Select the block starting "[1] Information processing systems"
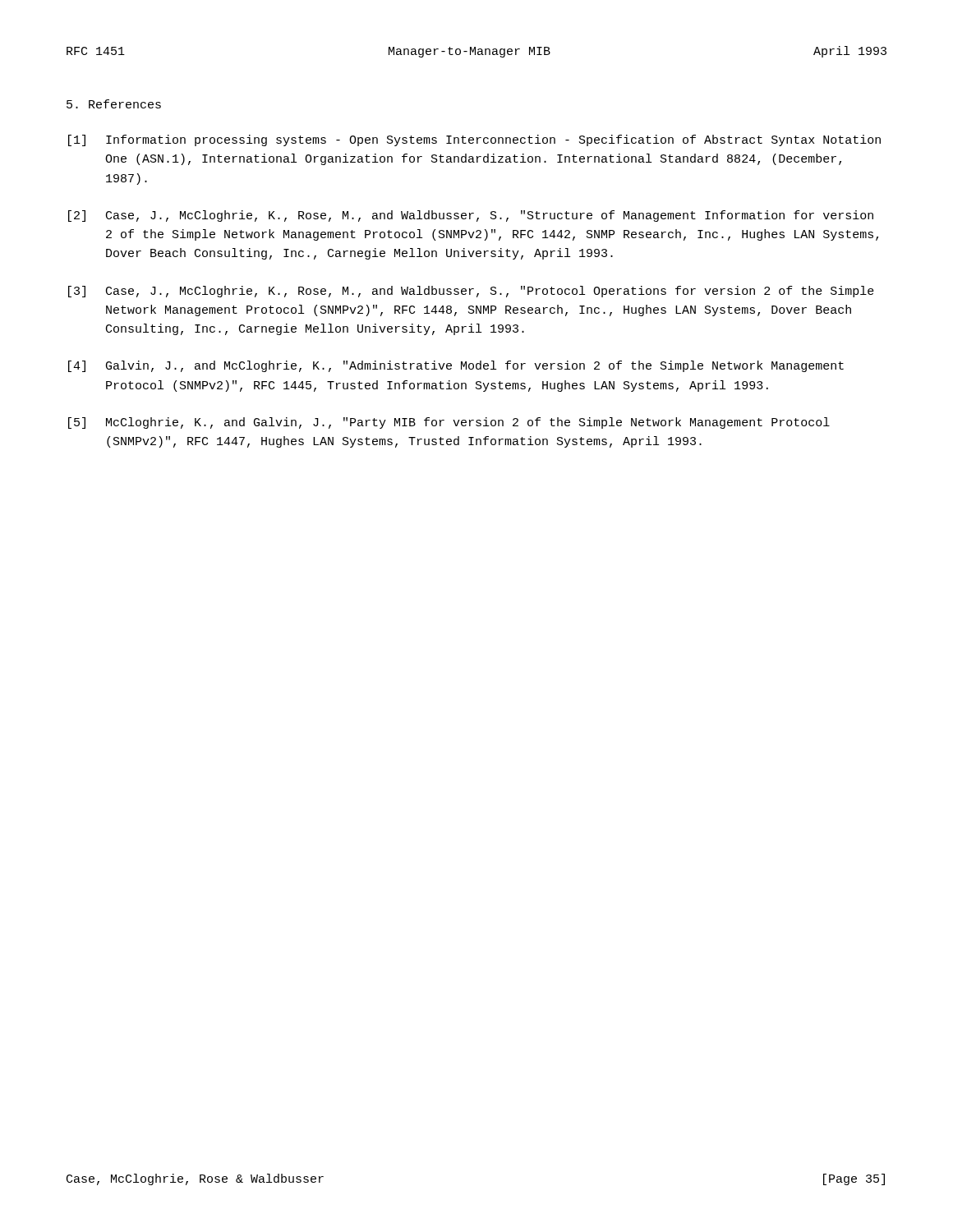The image size is (953, 1232). coord(476,160)
